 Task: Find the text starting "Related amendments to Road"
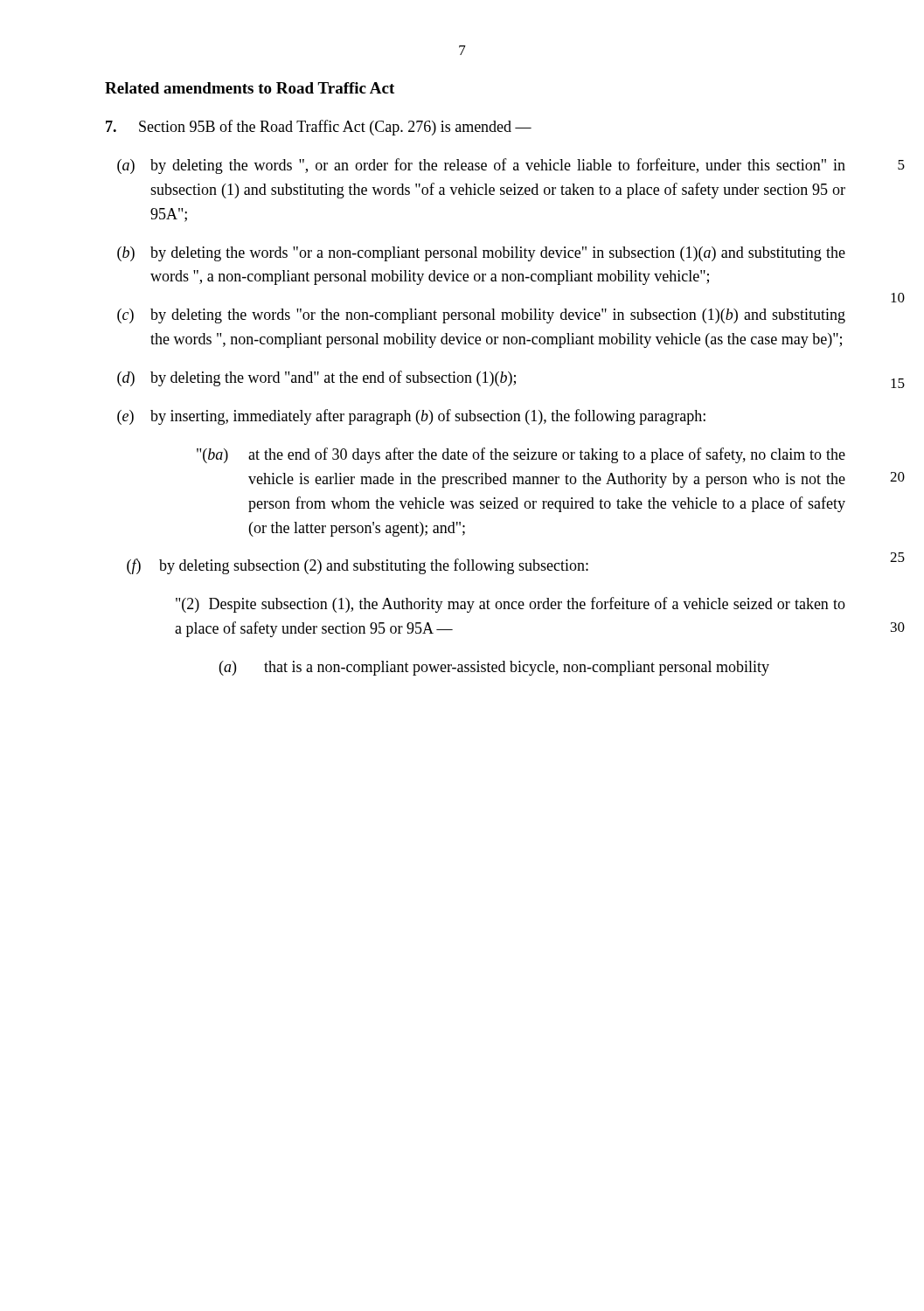pyautogui.click(x=250, y=88)
